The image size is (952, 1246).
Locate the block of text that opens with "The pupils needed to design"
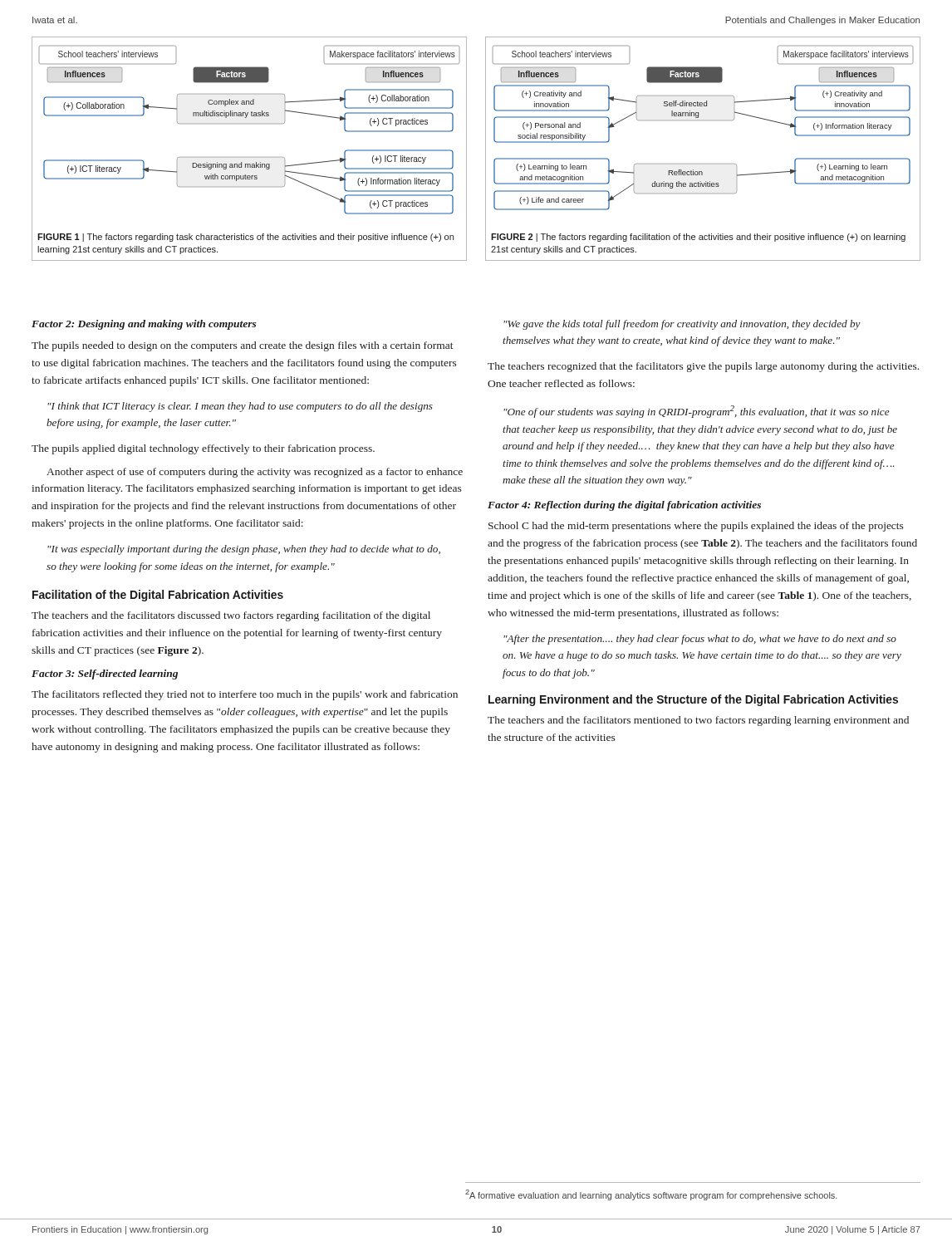(x=248, y=363)
